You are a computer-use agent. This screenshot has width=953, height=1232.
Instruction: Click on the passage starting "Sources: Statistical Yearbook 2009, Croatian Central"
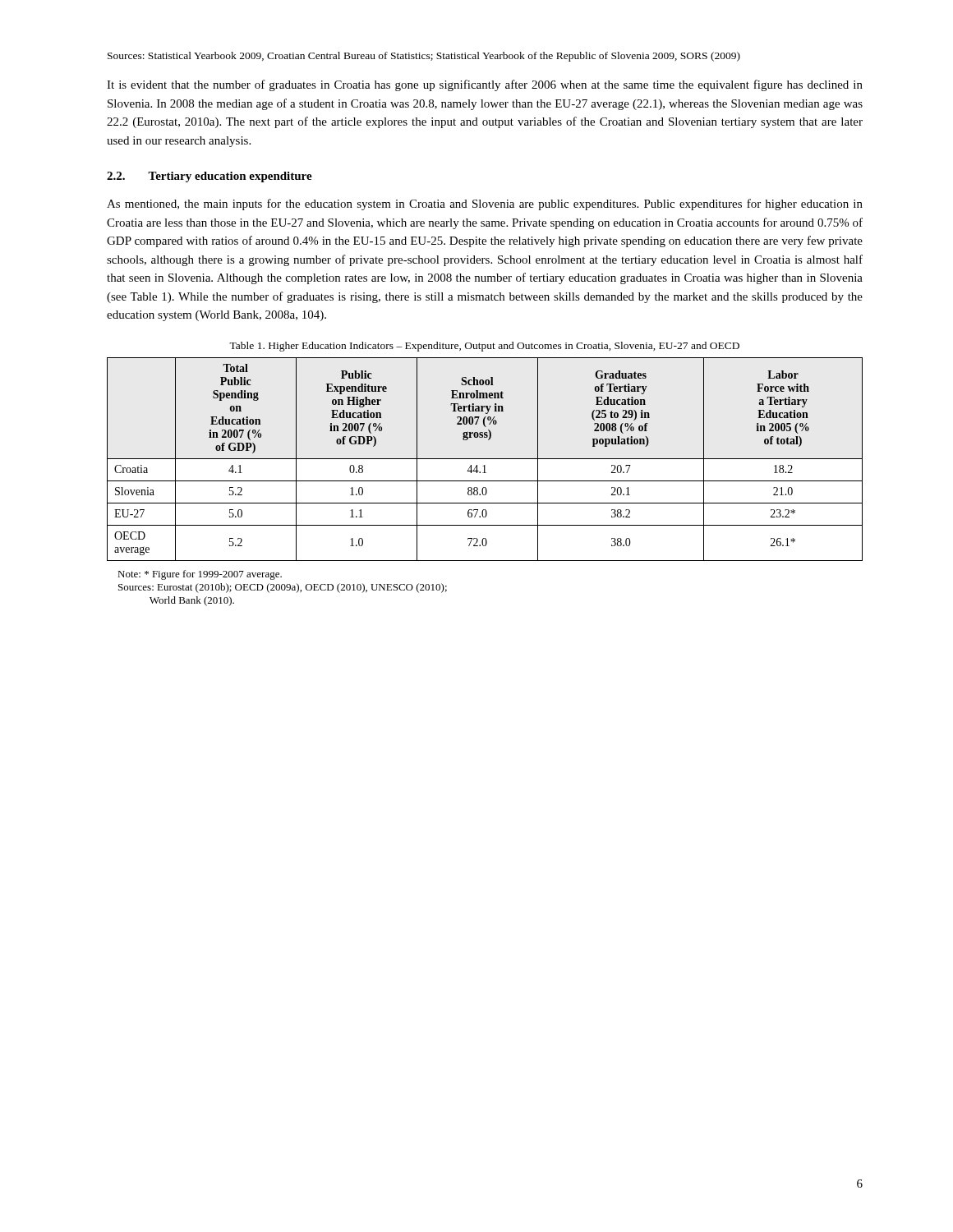tap(424, 55)
